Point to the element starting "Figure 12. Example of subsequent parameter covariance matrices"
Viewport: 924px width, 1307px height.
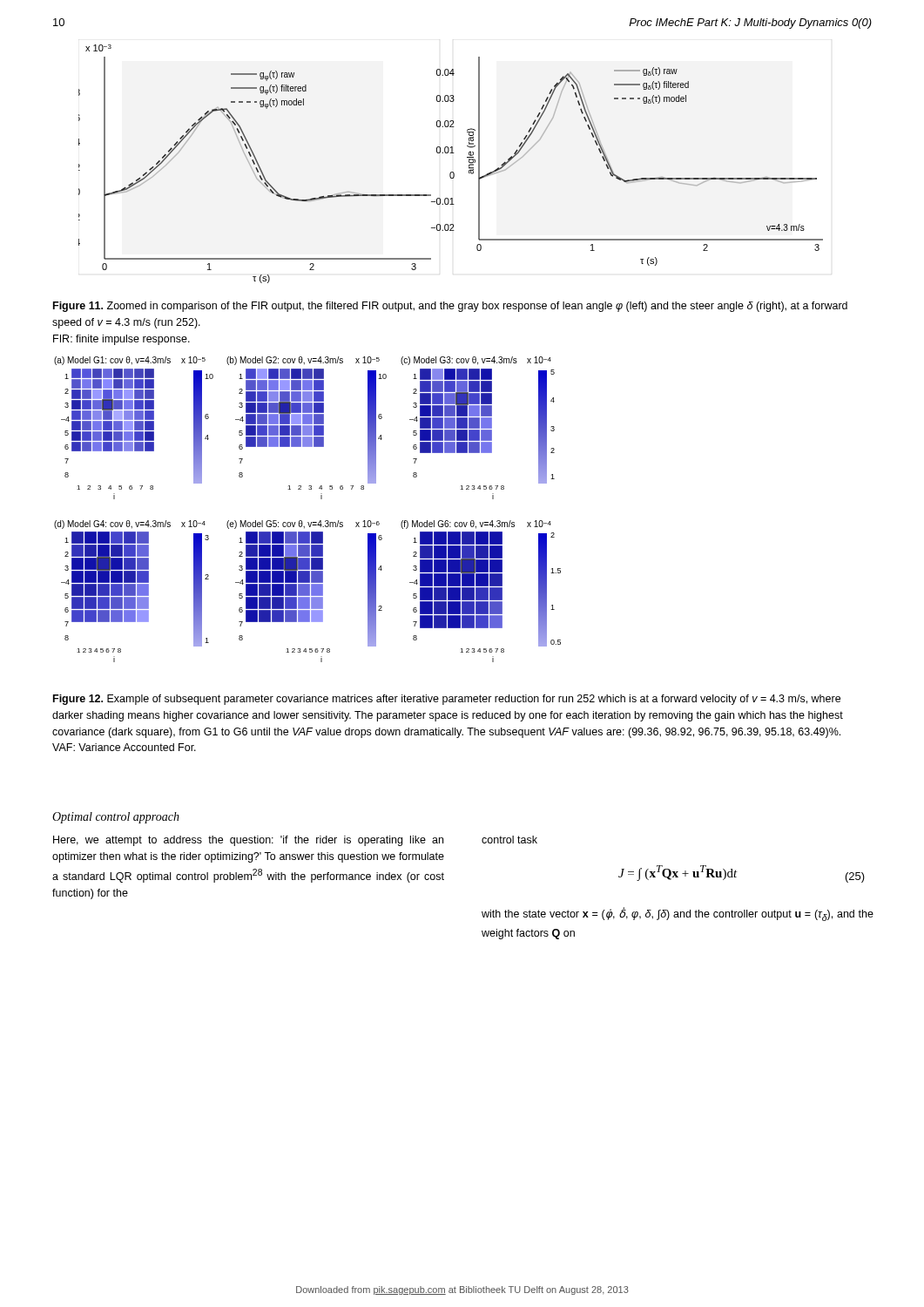448,723
